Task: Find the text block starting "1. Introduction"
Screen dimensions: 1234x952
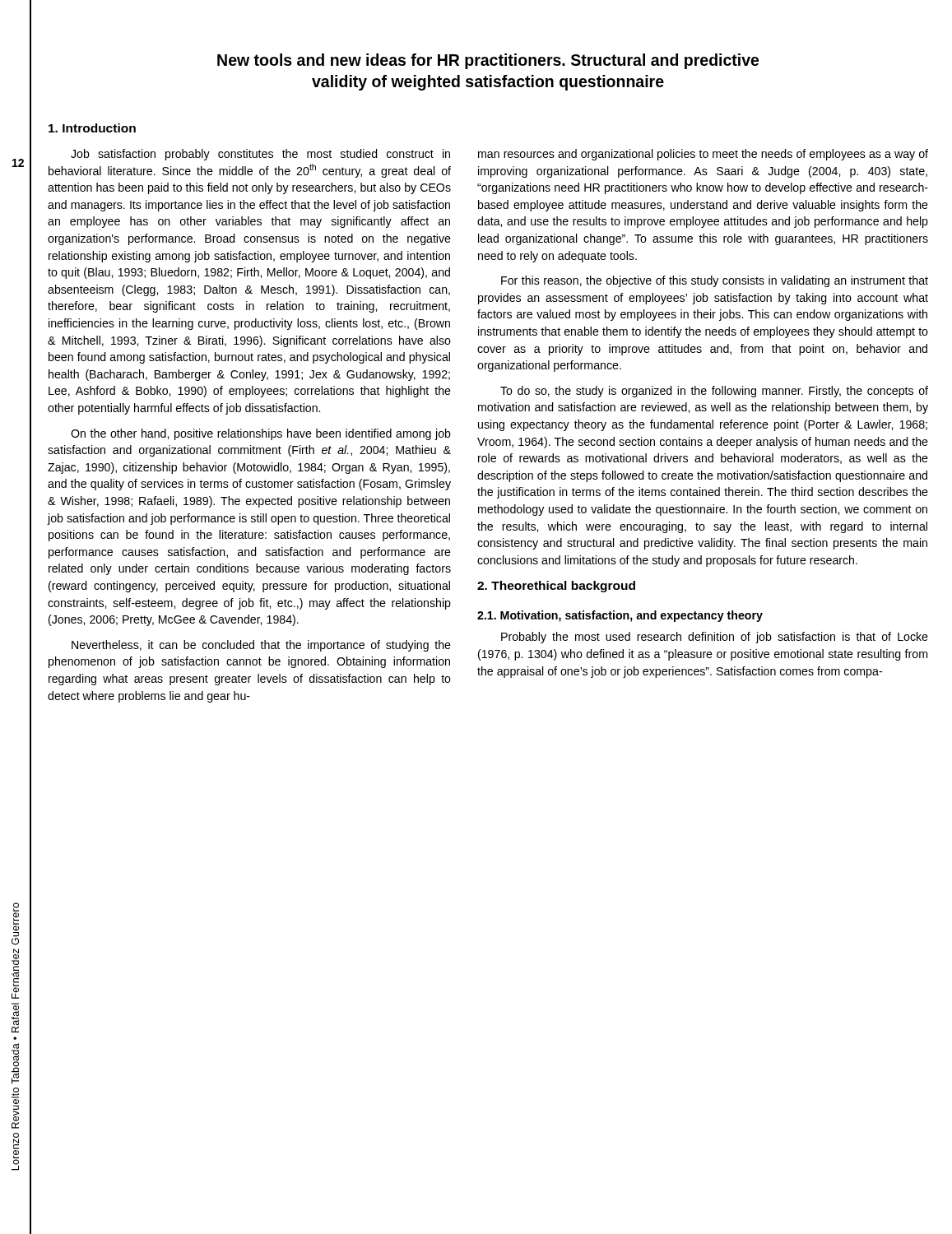Action: coord(92,128)
